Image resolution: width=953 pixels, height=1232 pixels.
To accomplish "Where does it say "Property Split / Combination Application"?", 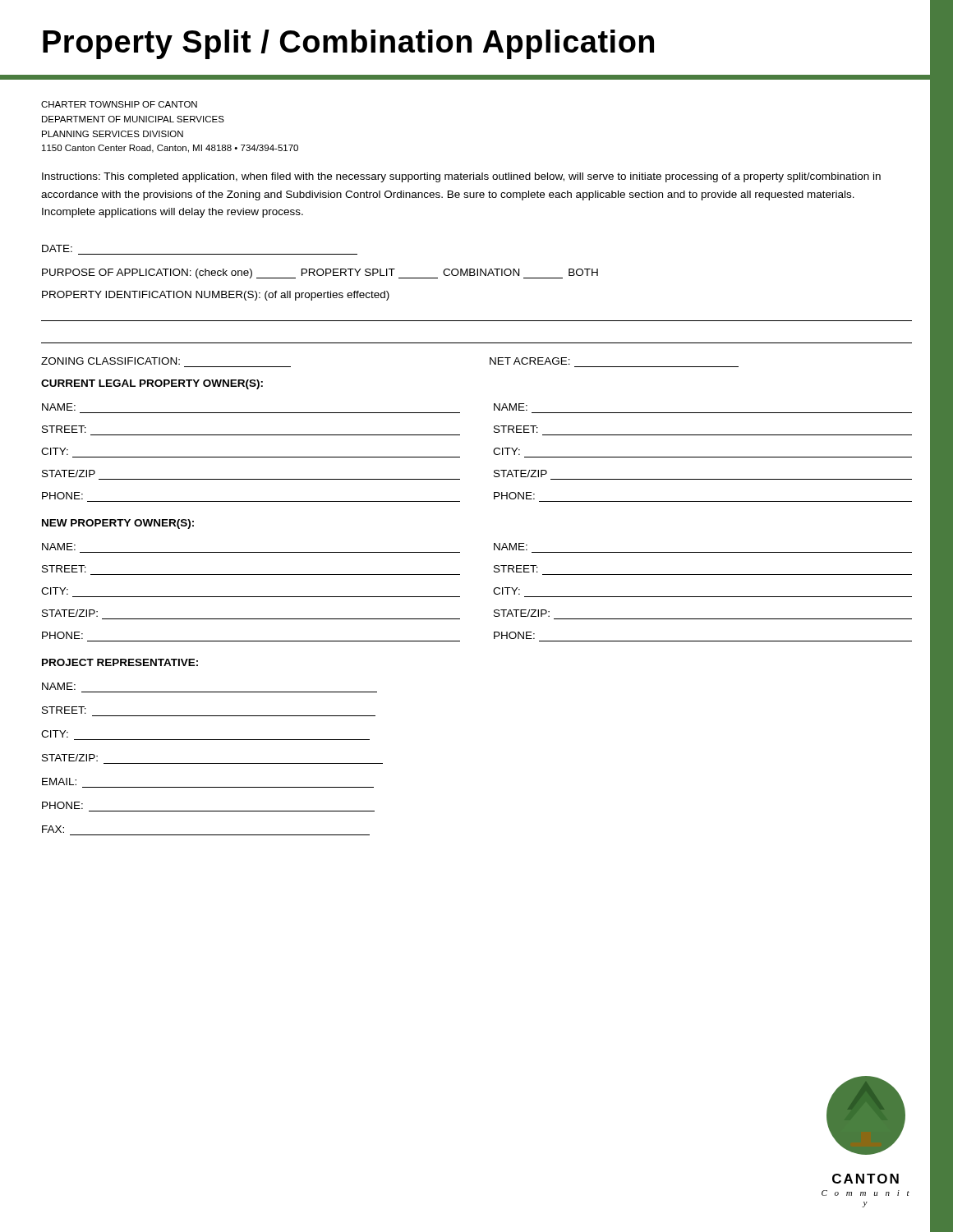I will 476,42.
